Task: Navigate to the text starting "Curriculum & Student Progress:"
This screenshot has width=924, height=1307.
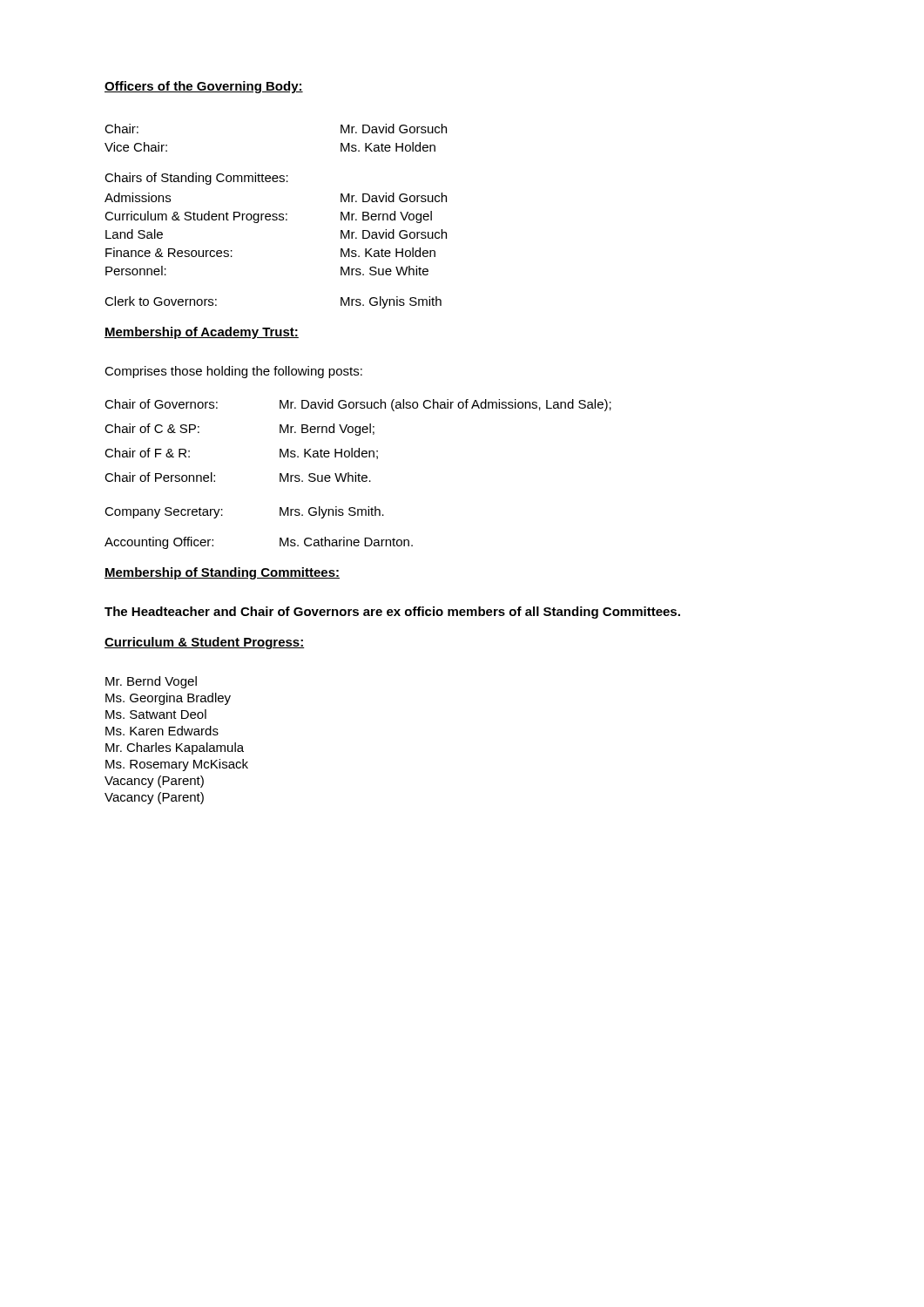Action: [x=204, y=642]
